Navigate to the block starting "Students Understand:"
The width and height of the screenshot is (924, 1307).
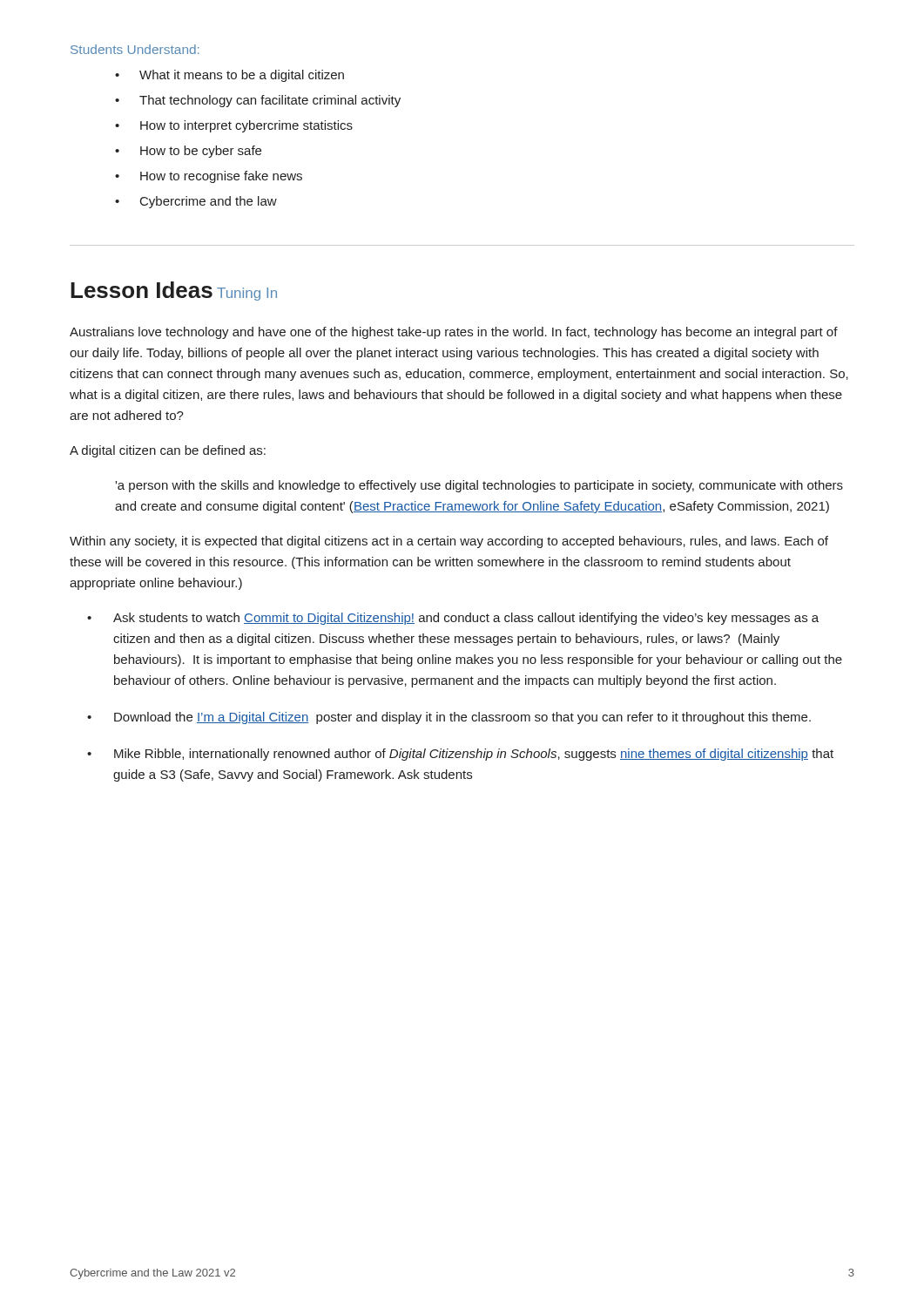pyautogui.click(x=135, y=50)
